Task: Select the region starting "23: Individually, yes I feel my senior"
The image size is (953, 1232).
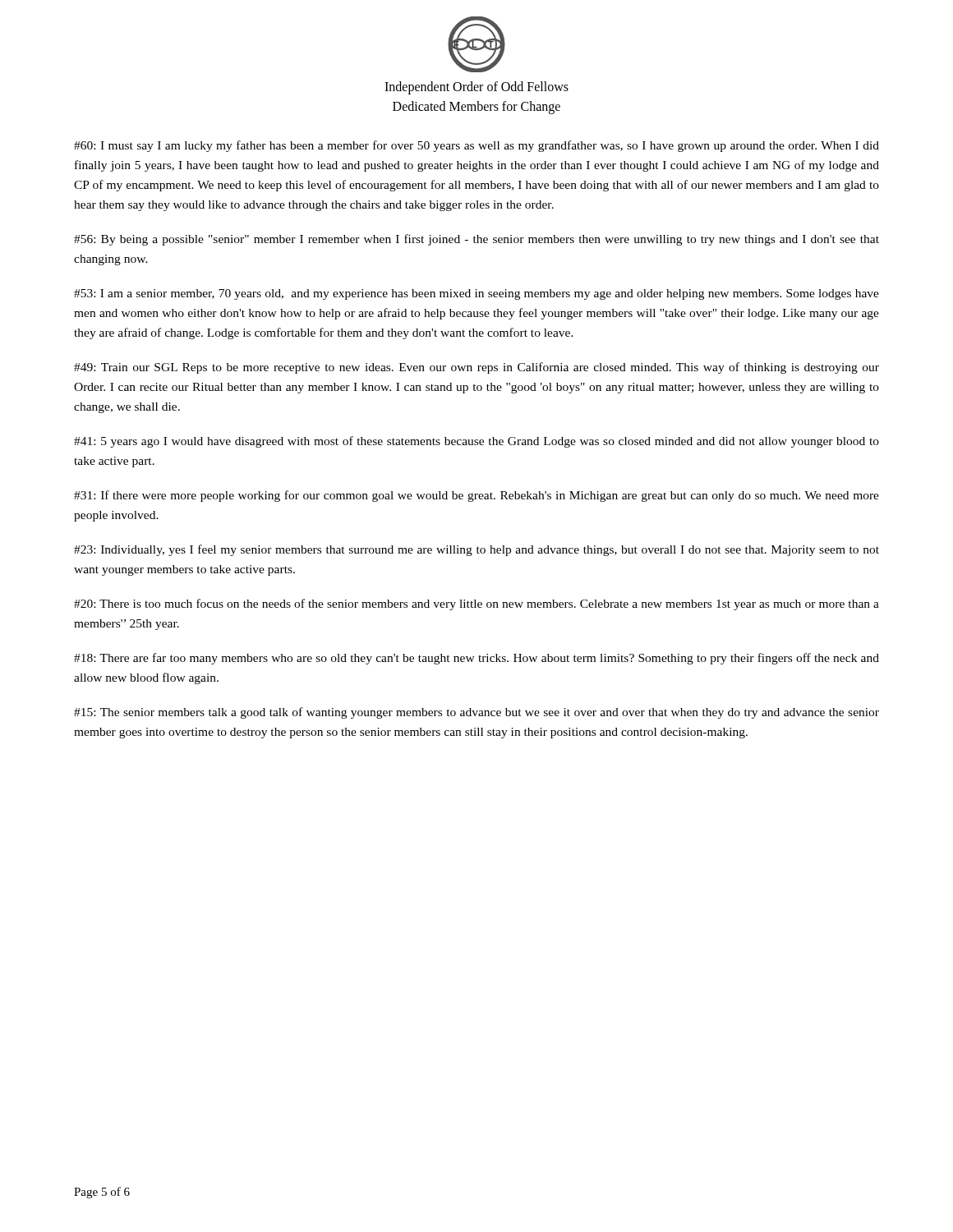Action: 476,559
